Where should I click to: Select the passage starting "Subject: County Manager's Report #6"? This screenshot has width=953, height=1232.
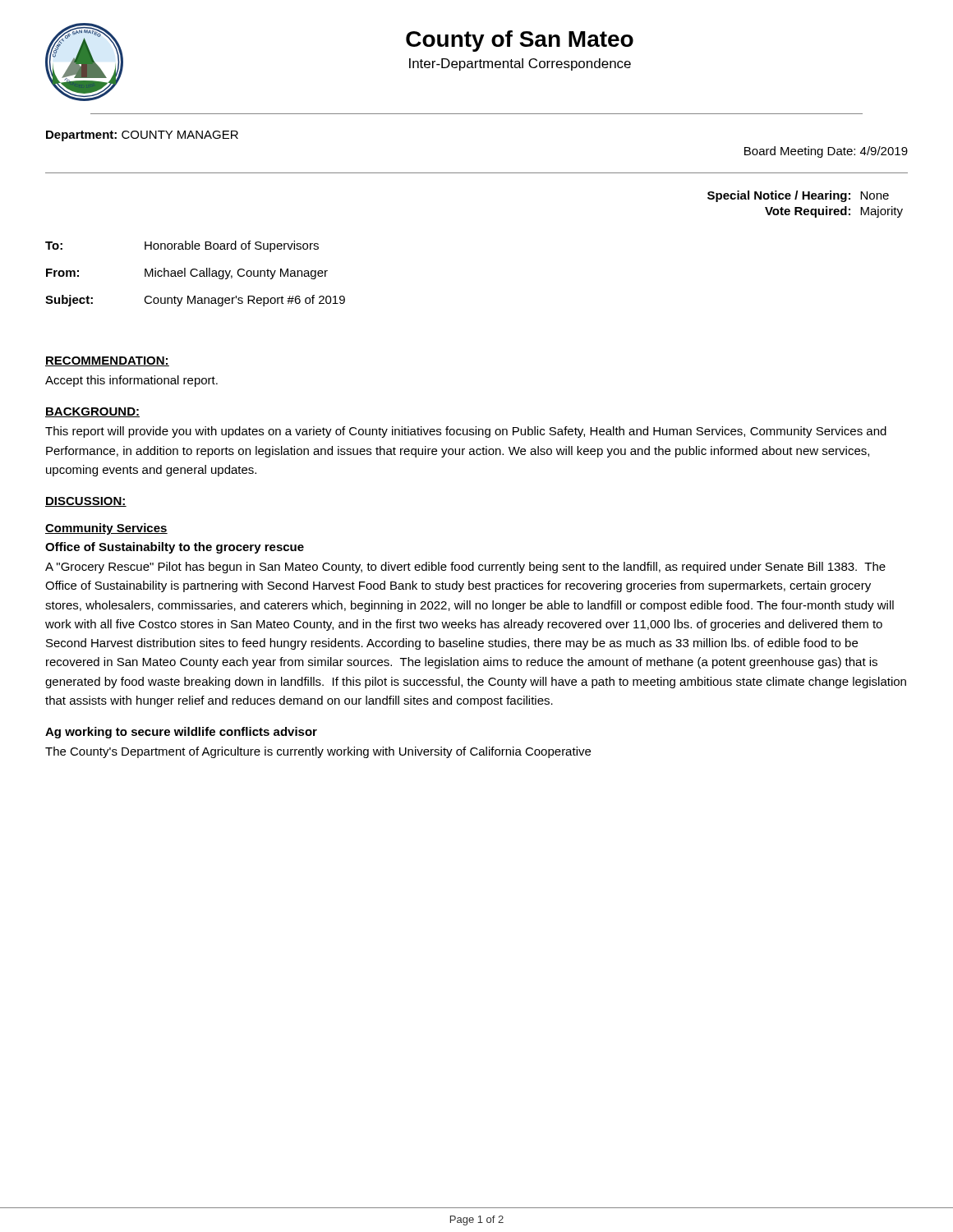tap(195, 299)
